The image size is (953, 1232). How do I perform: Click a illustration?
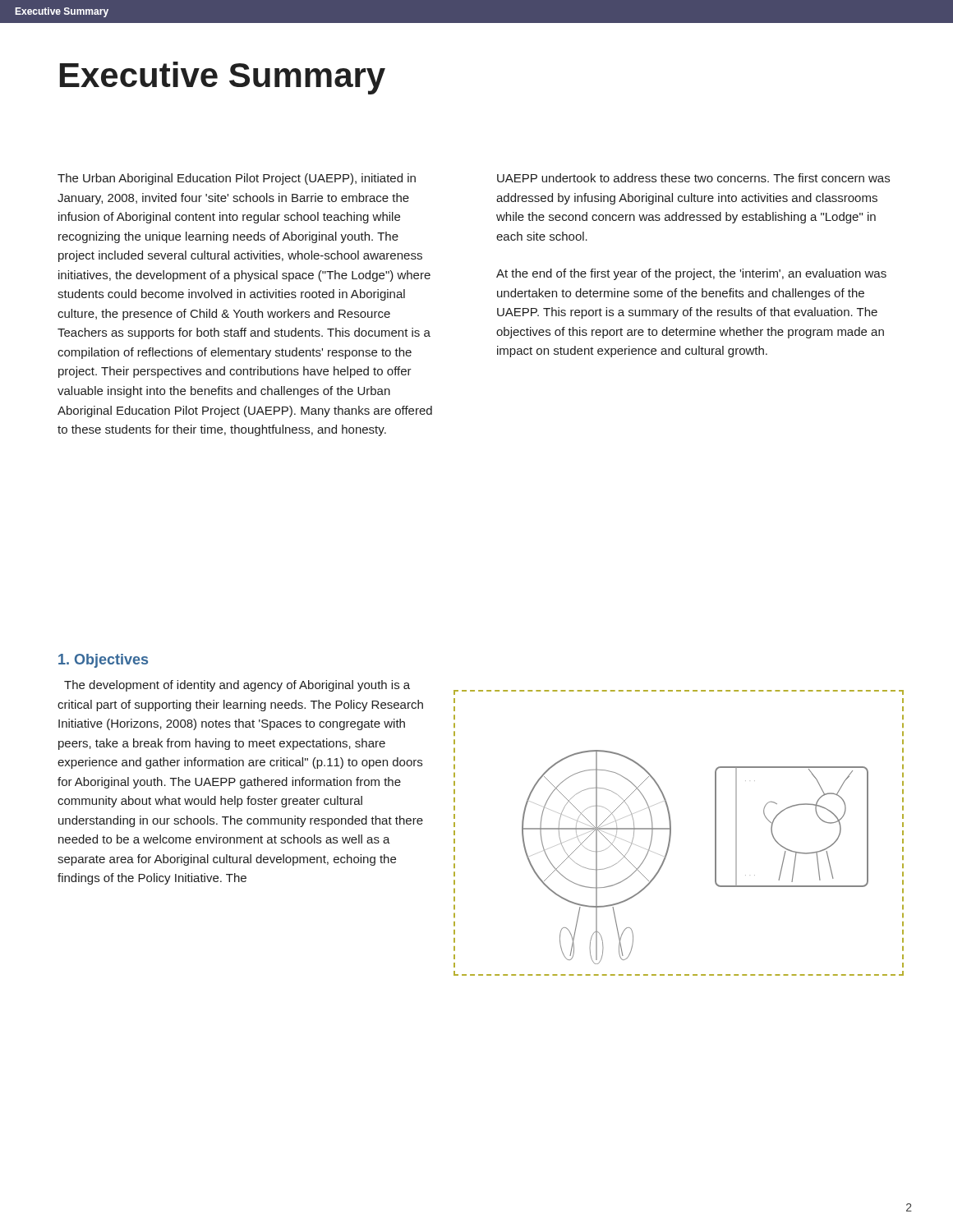click(679, 833)
